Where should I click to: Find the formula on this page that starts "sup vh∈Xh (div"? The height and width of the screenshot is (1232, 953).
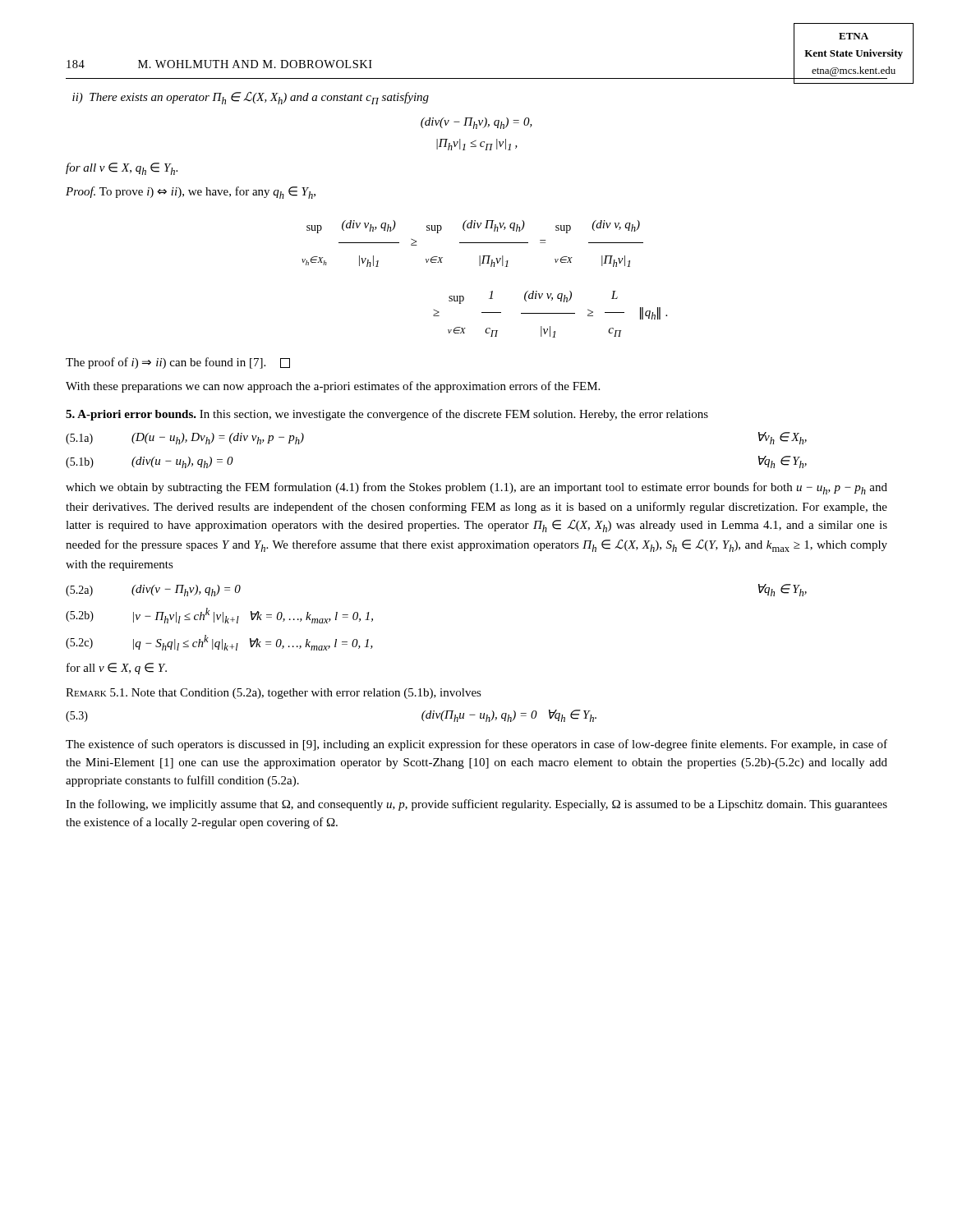pos(474,243)
